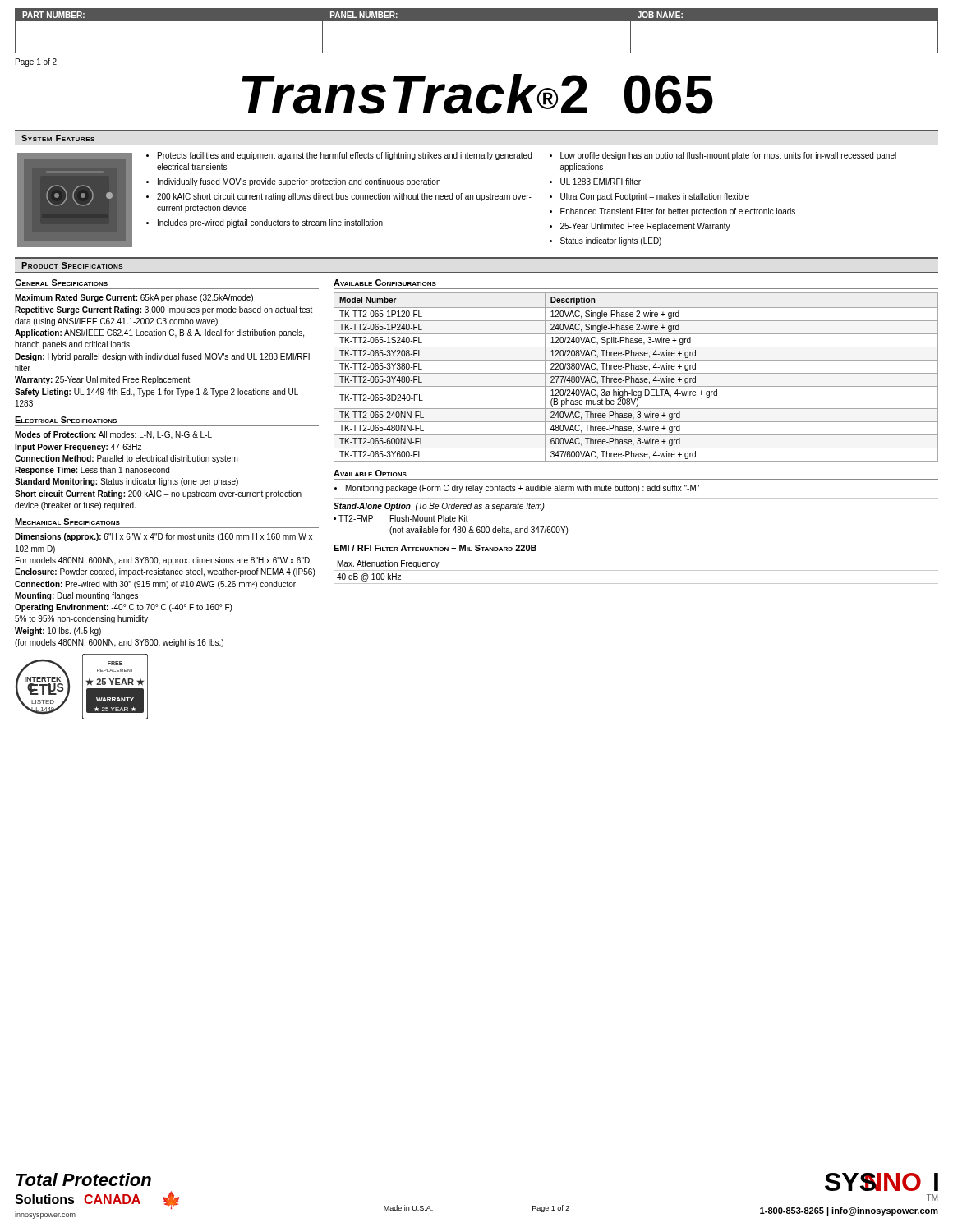Select the table that reads "40 dB @ 100 kHz"
Image resolution: width=953 pixels, height=1232 pixels.
point(636,571)
